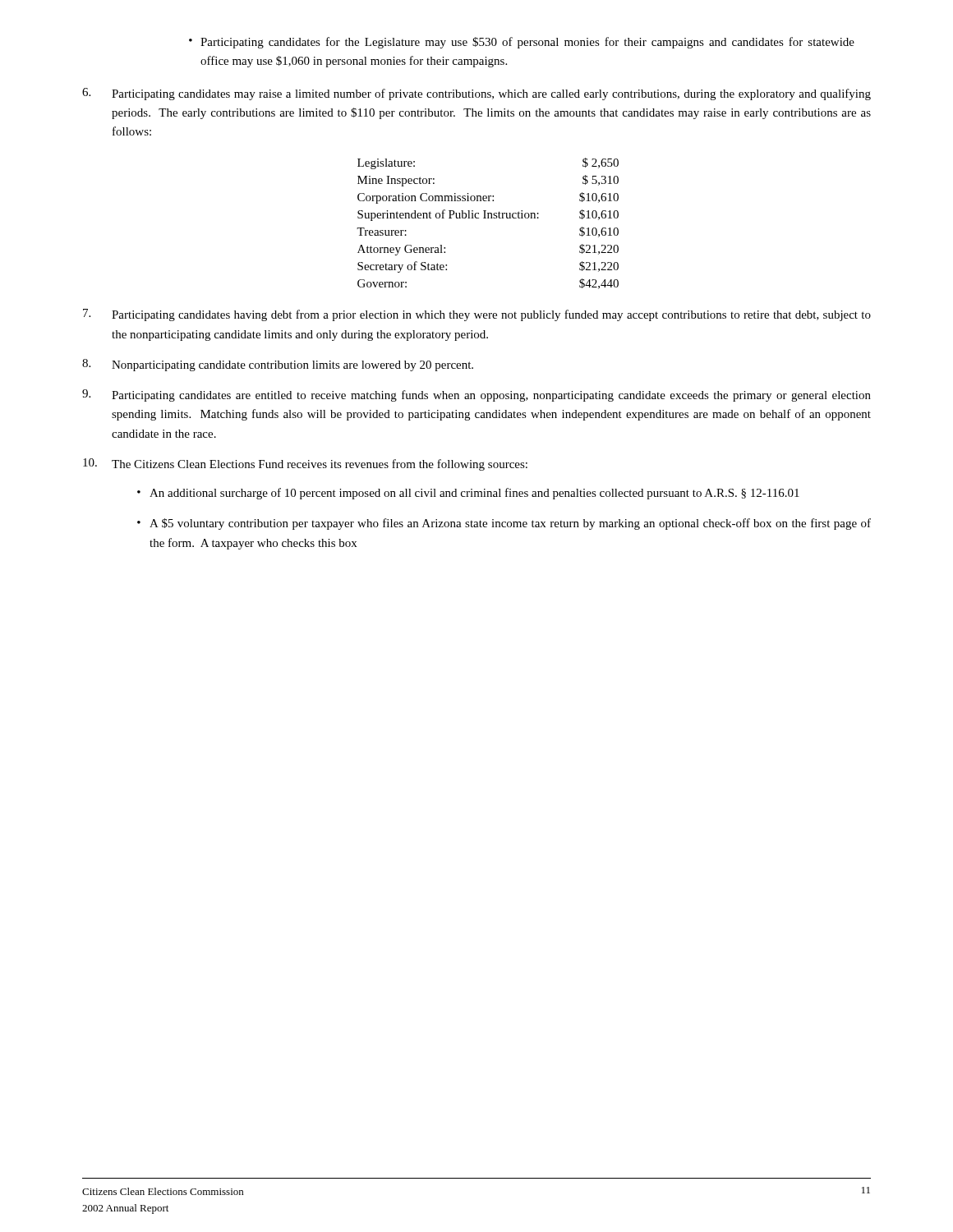Navigate to the block starting "• An additional"
Image resolution: width=953 pixels, height=1232 pixels.
[x=500, y=493]
